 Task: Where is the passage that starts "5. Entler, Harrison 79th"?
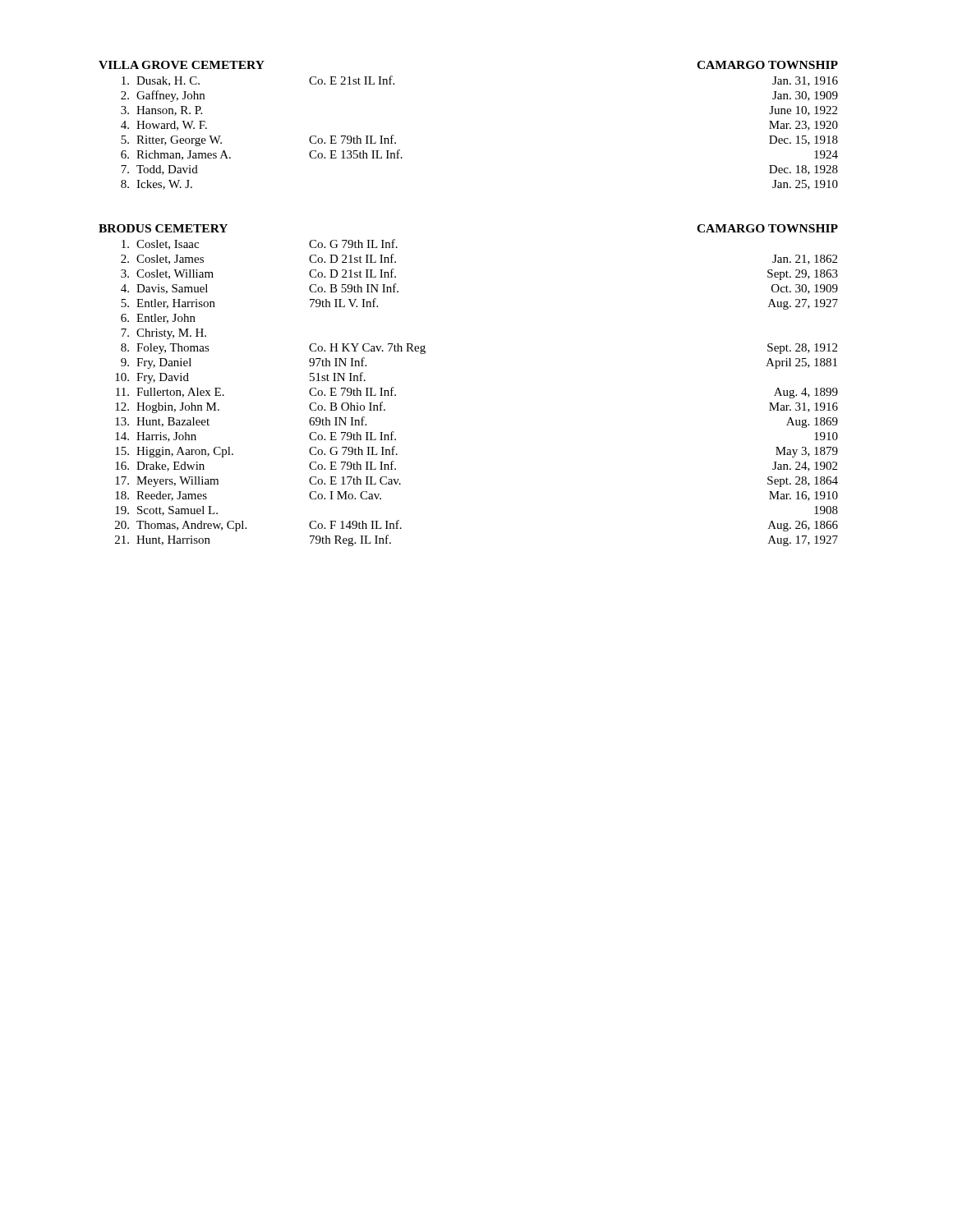point(165,303)
